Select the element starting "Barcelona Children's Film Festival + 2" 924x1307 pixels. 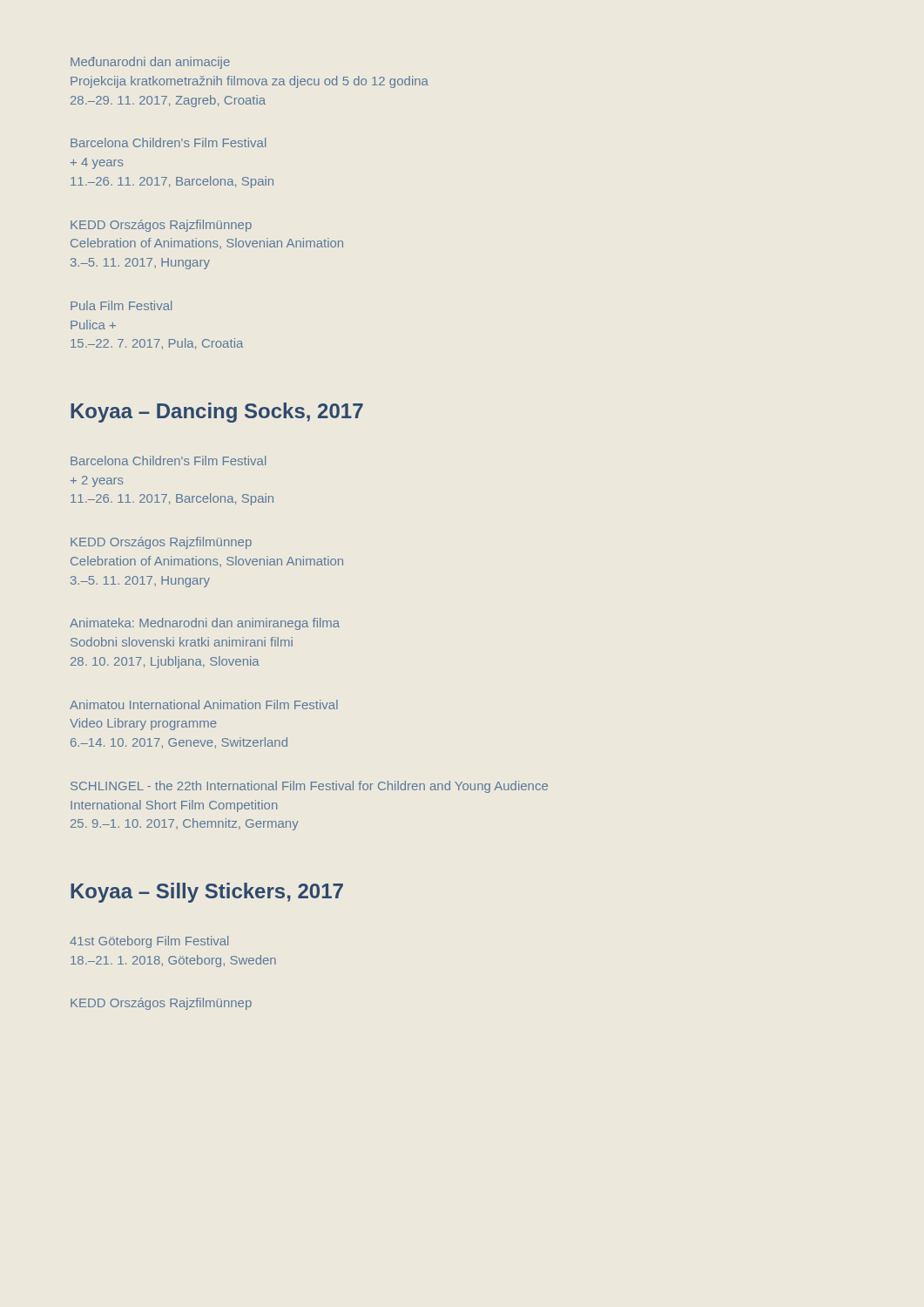click(x=168, y=460)
